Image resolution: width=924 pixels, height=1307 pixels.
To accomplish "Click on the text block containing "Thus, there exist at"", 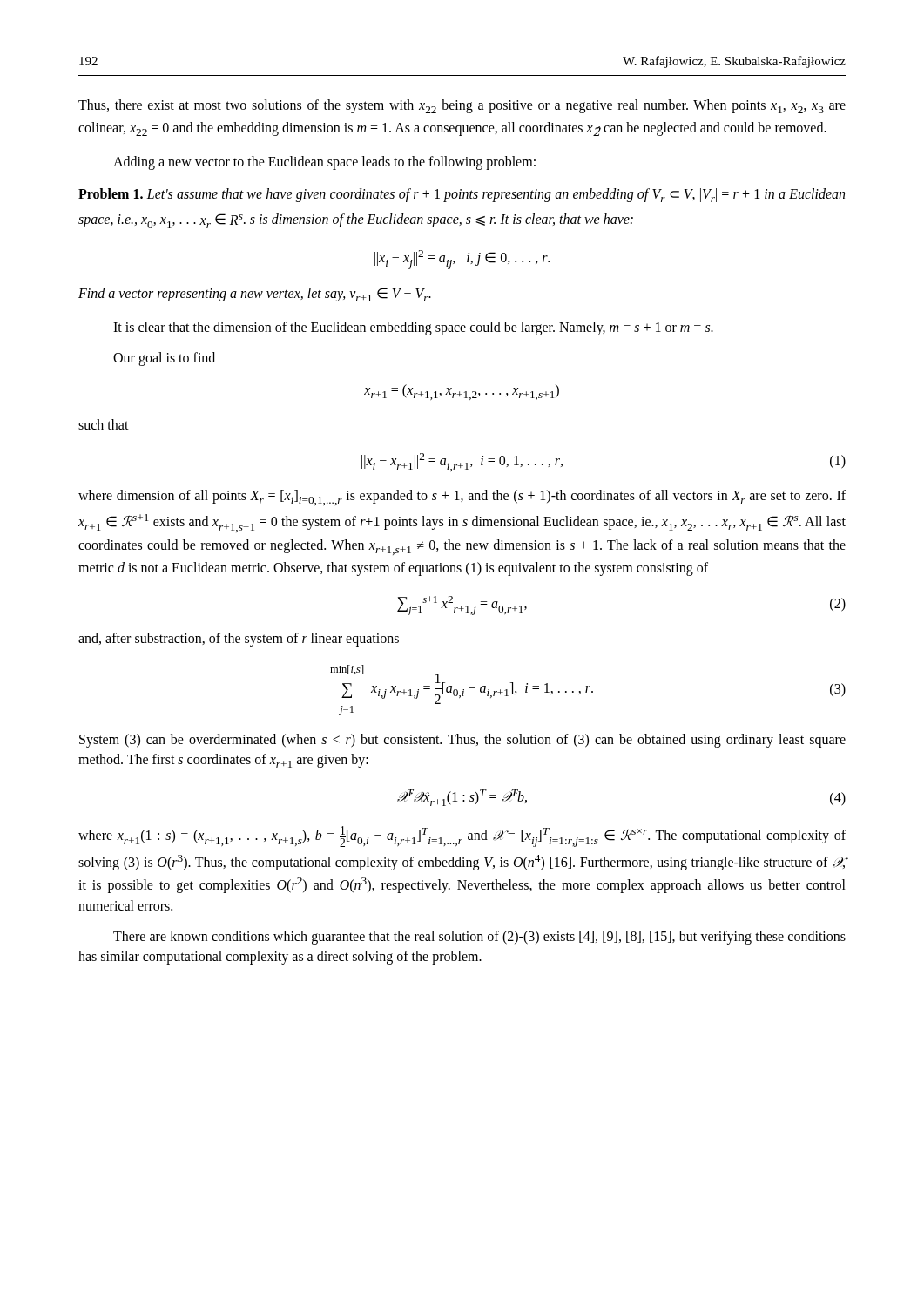I will coord(462,118).
